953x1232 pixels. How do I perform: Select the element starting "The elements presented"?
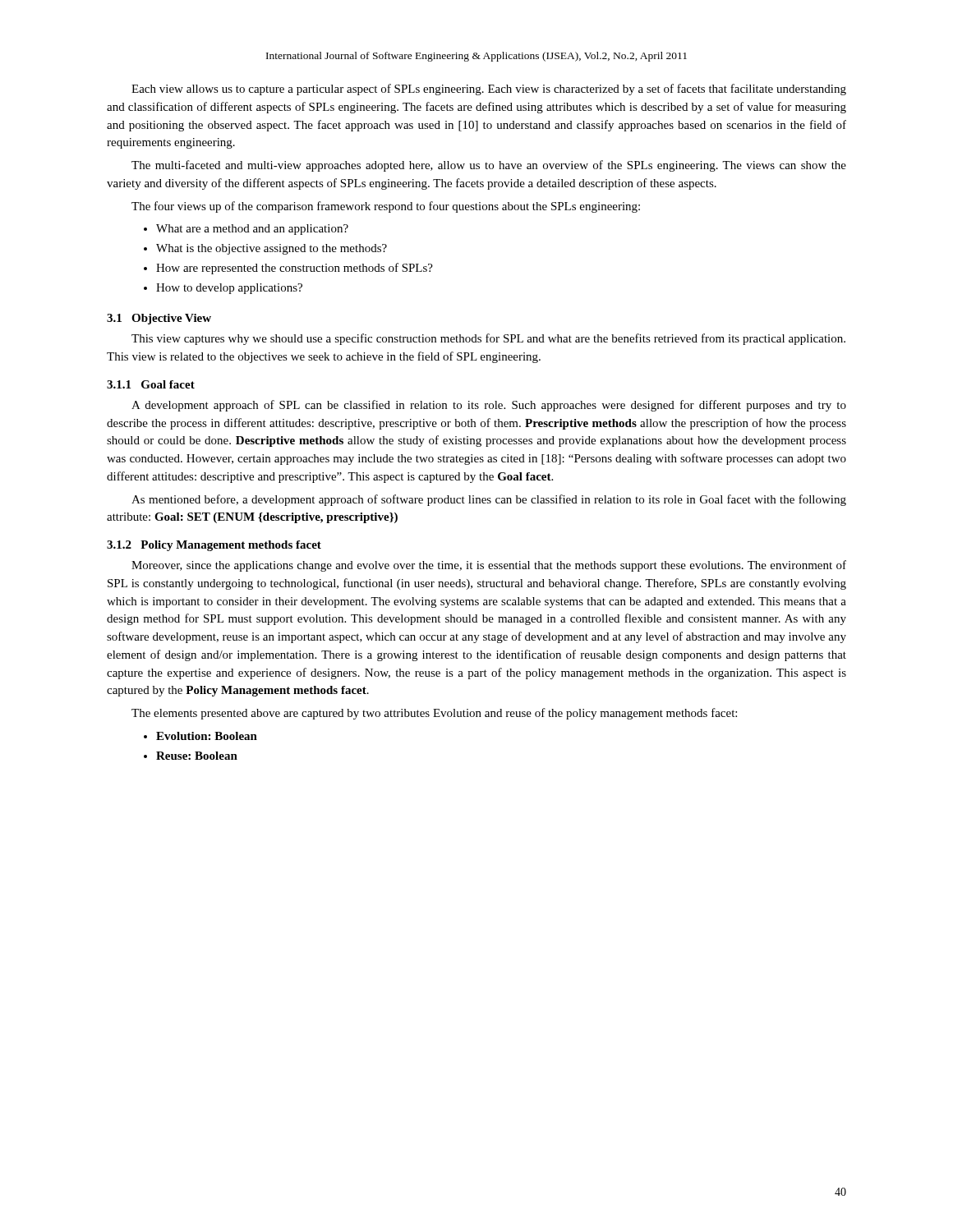[x=435, y=713]
